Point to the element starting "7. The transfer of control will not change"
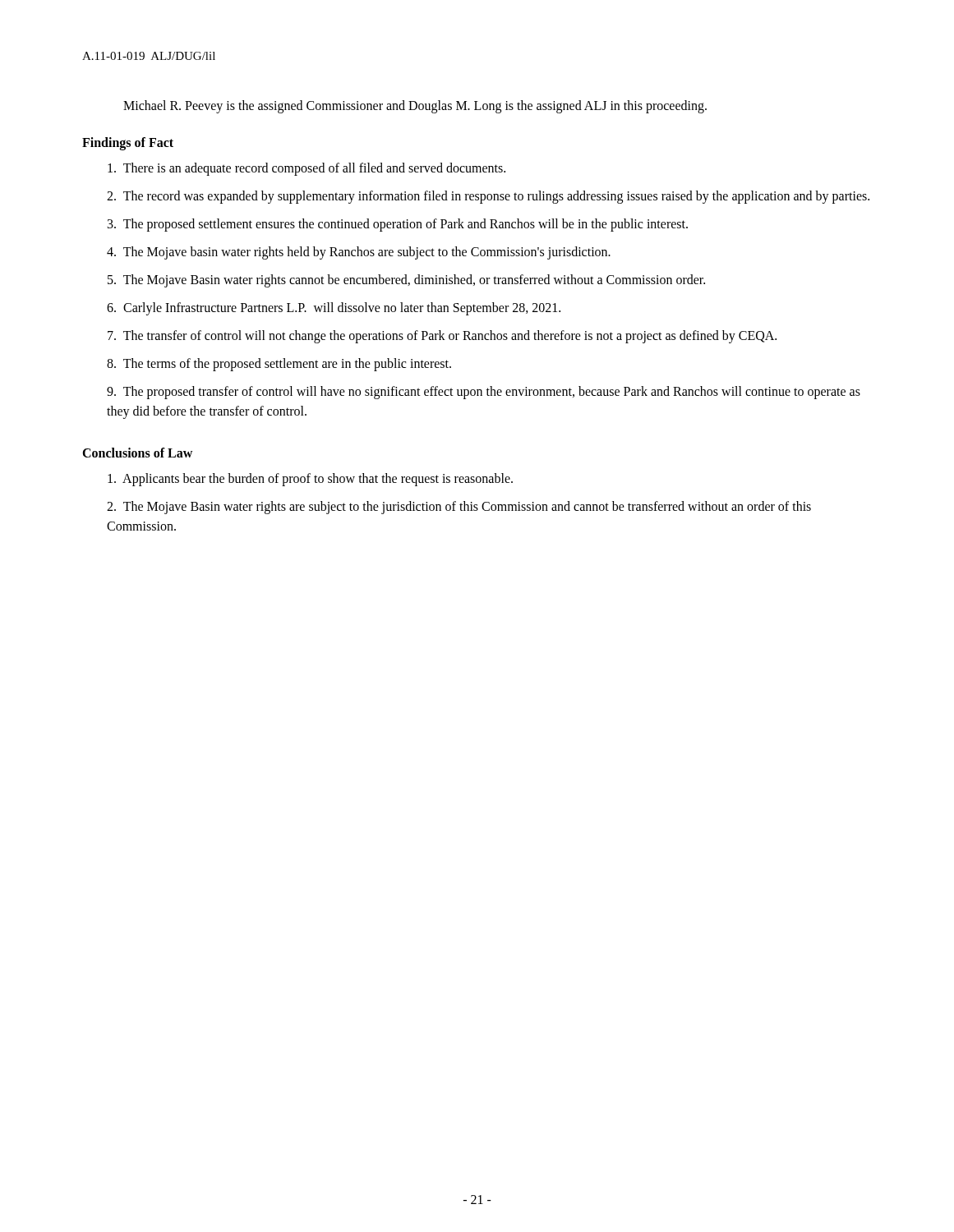 pos(442,336)
